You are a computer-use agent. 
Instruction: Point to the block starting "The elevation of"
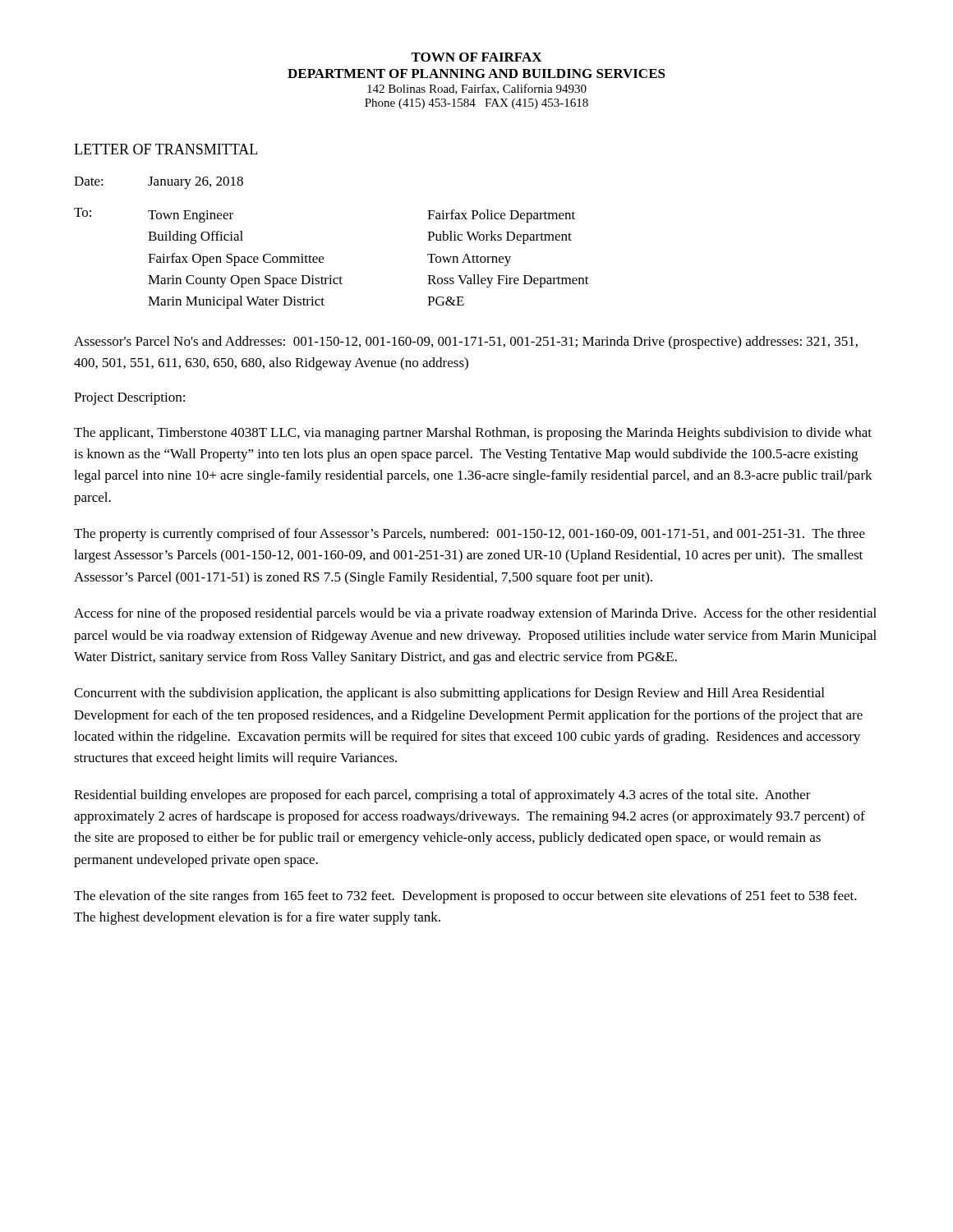[x=467, y=906]
